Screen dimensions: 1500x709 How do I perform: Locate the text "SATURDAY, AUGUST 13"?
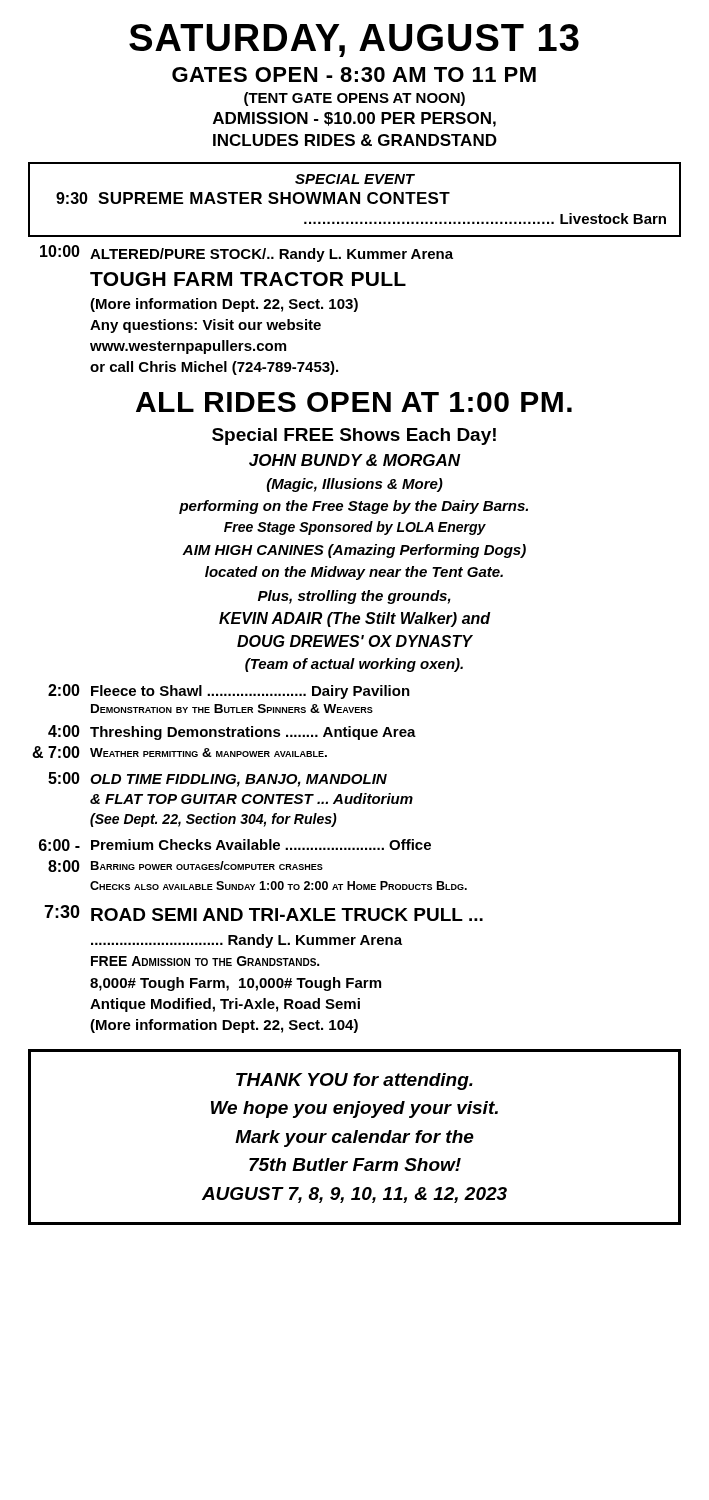[x=354, y=39]
